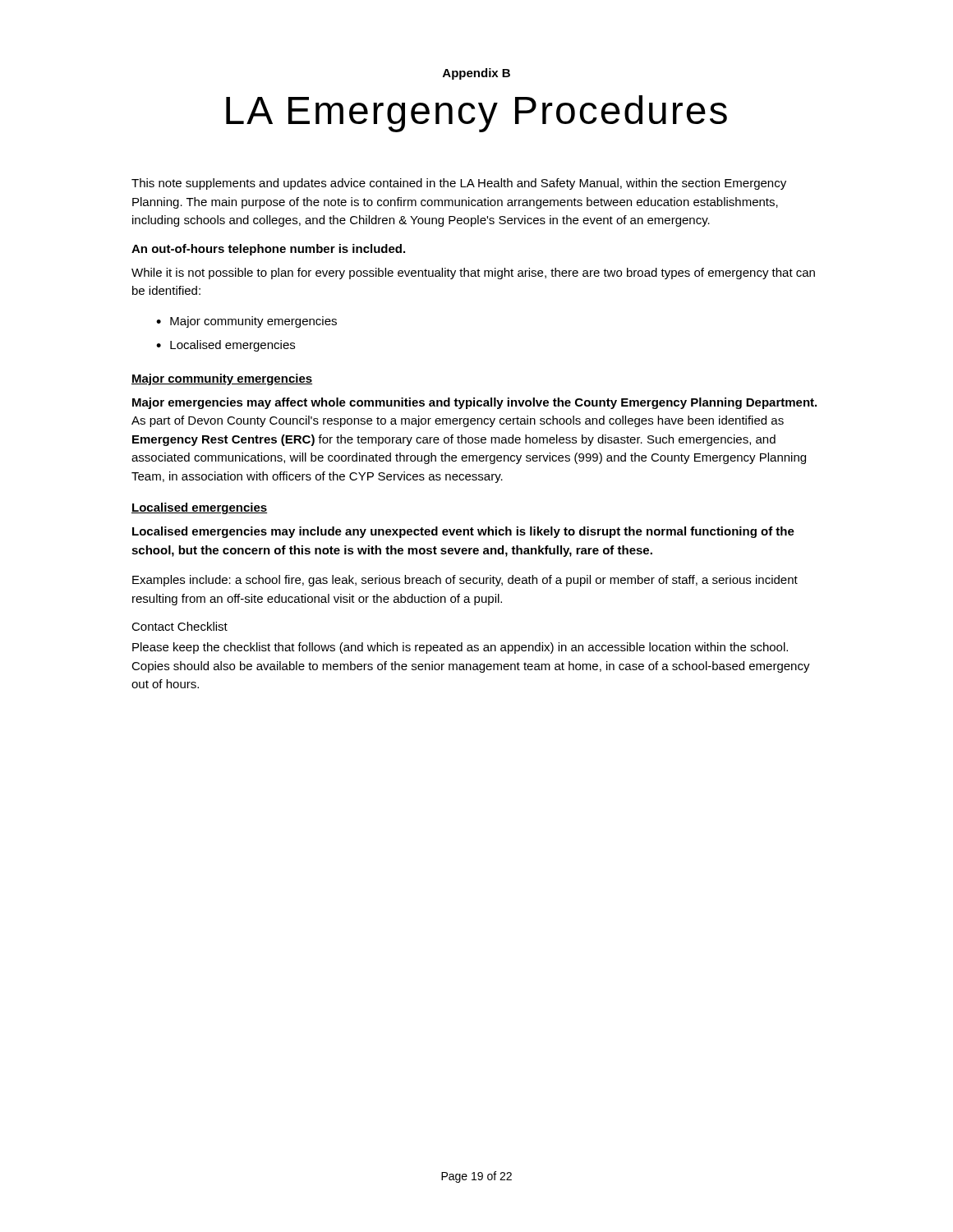Where is the passage that starts "Examples include: a school fire, gas leak, serious"?

click(464, 589)
